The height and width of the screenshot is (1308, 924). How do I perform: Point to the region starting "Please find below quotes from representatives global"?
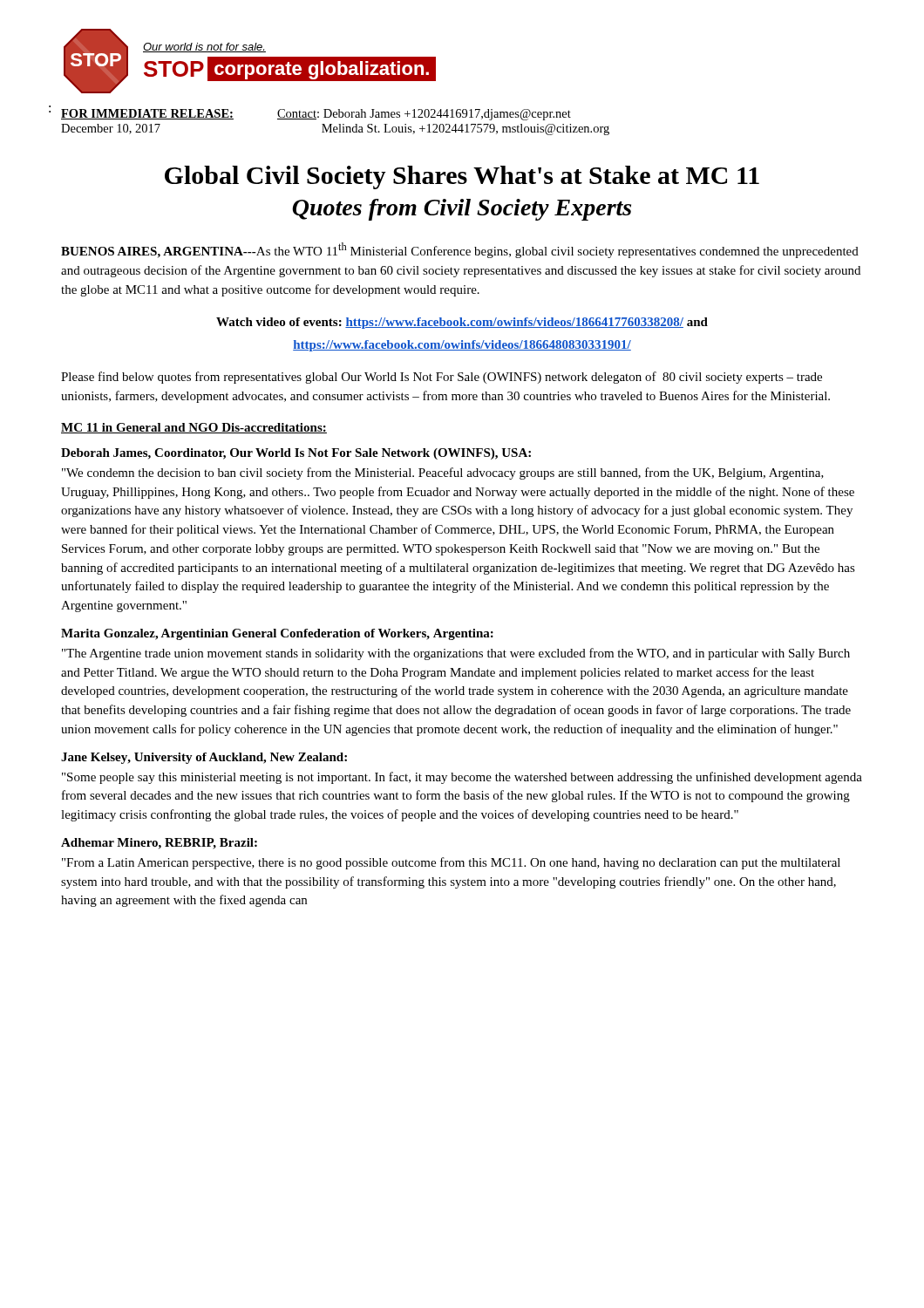pyautogui.click(x=446, y=386)
